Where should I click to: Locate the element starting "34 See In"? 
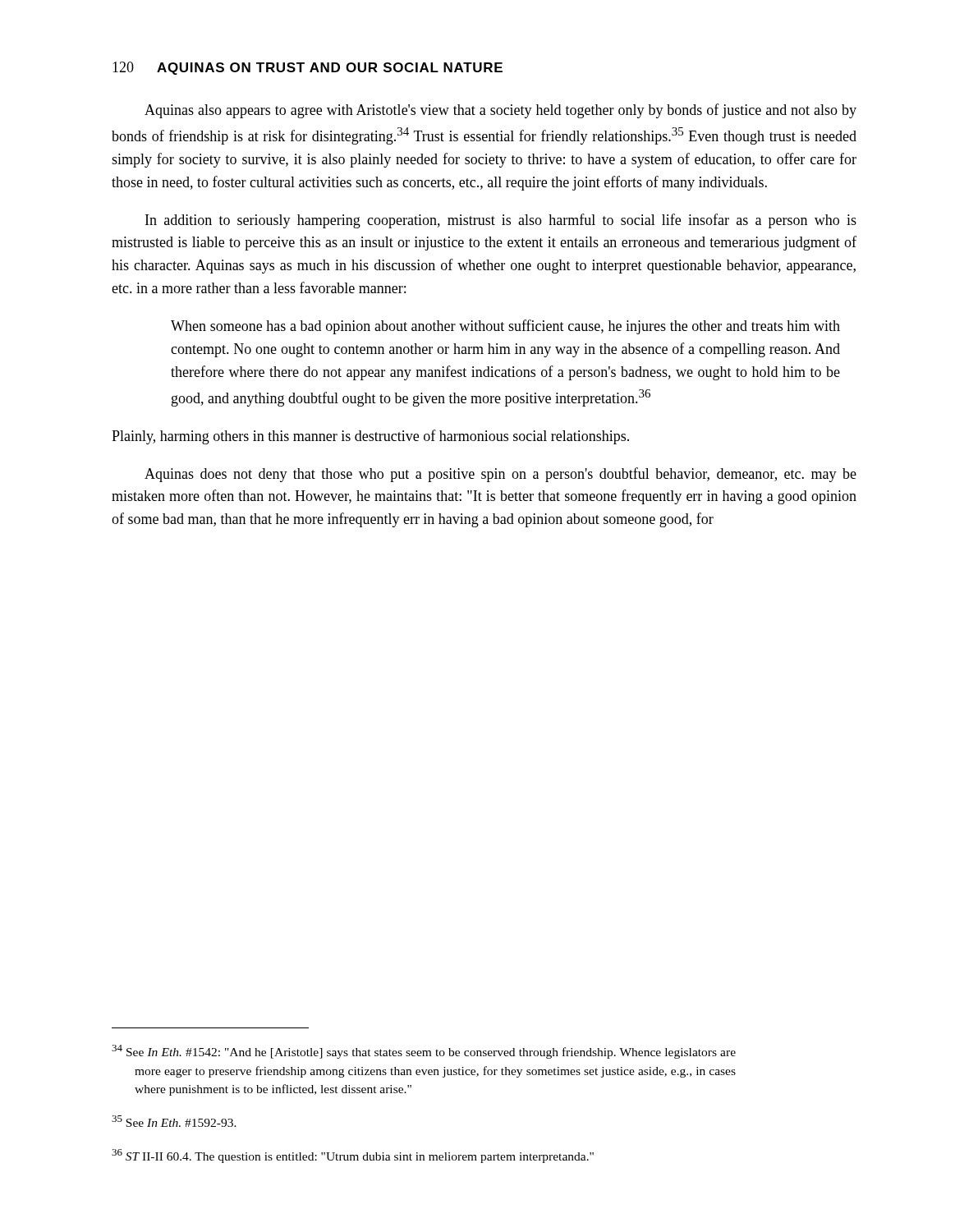pyautogui.click(x=424, y=1070)
